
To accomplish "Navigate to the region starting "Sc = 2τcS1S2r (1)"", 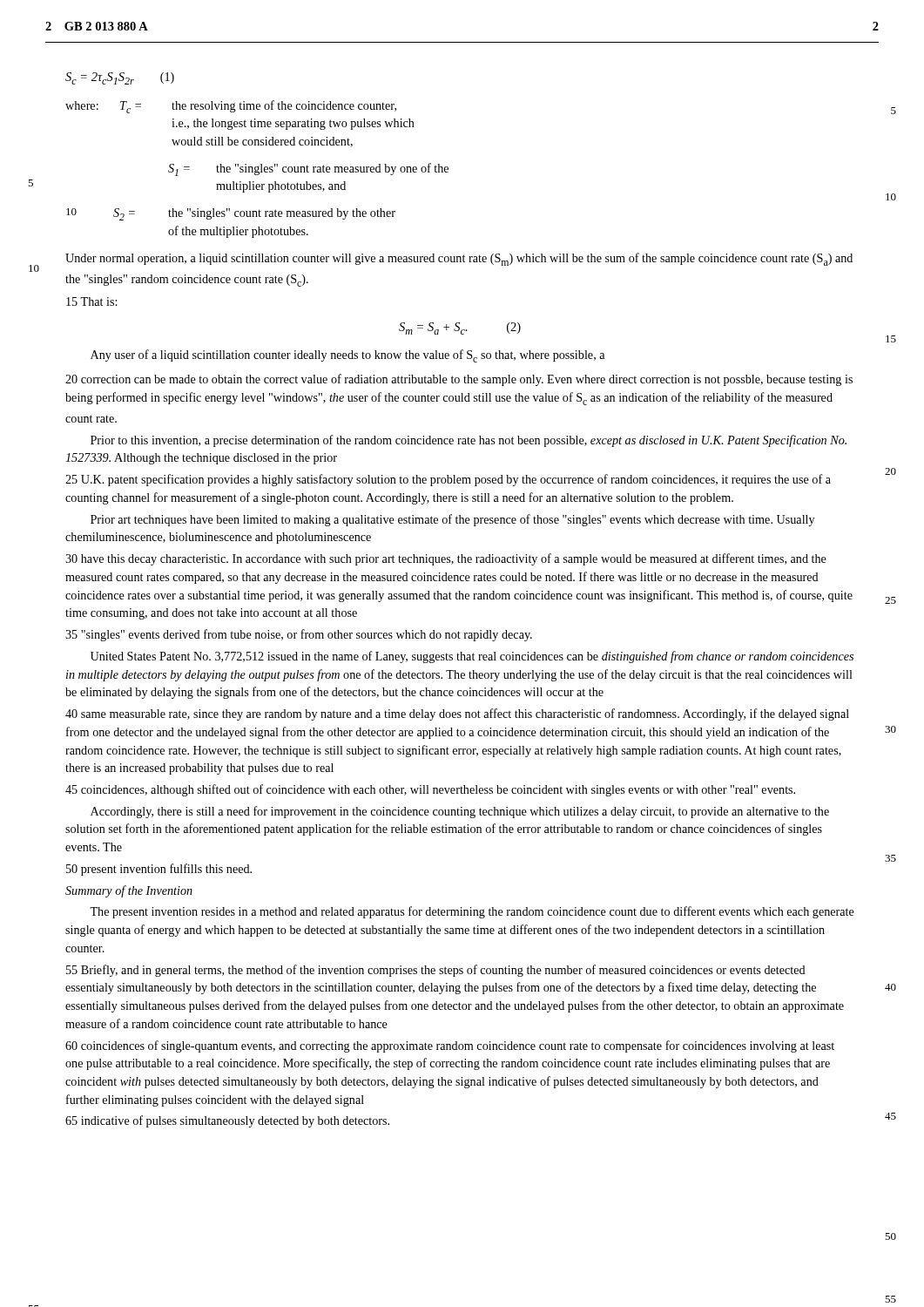I will tap(120, 79).
